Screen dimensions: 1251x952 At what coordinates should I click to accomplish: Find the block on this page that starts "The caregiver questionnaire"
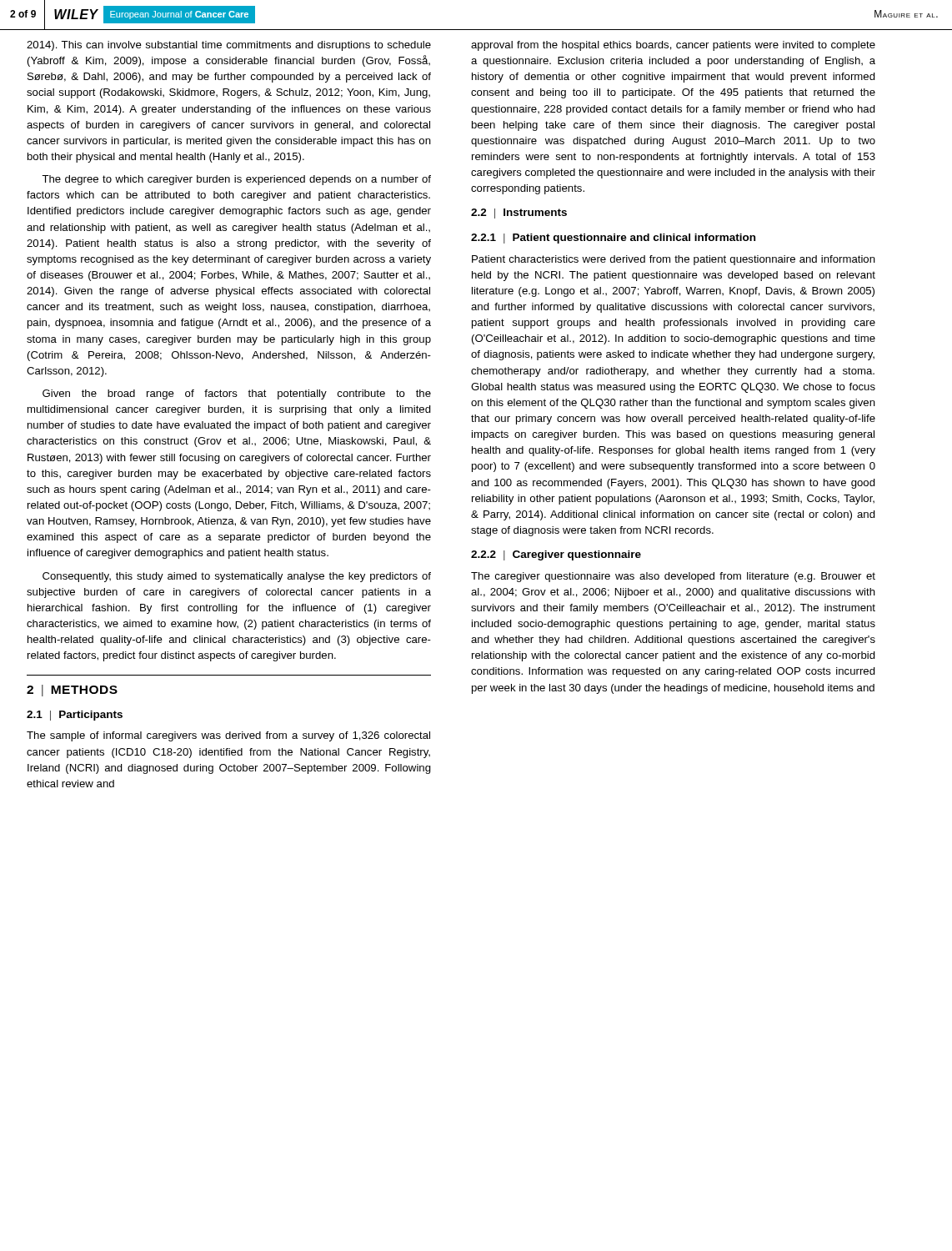tap(673, 632)
